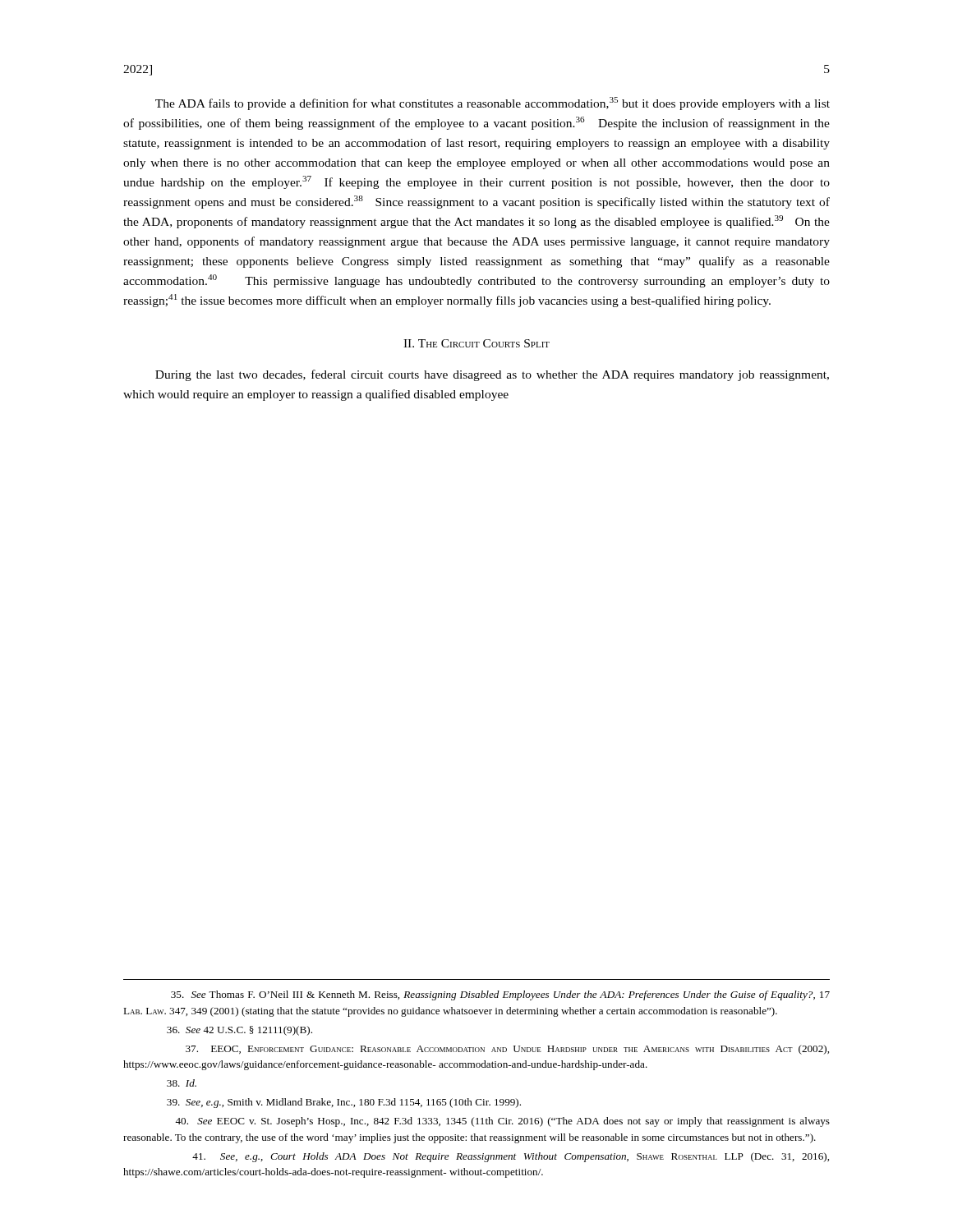Point to the text block starting "See EEOC v. St."

click(x=476, y=1129)
